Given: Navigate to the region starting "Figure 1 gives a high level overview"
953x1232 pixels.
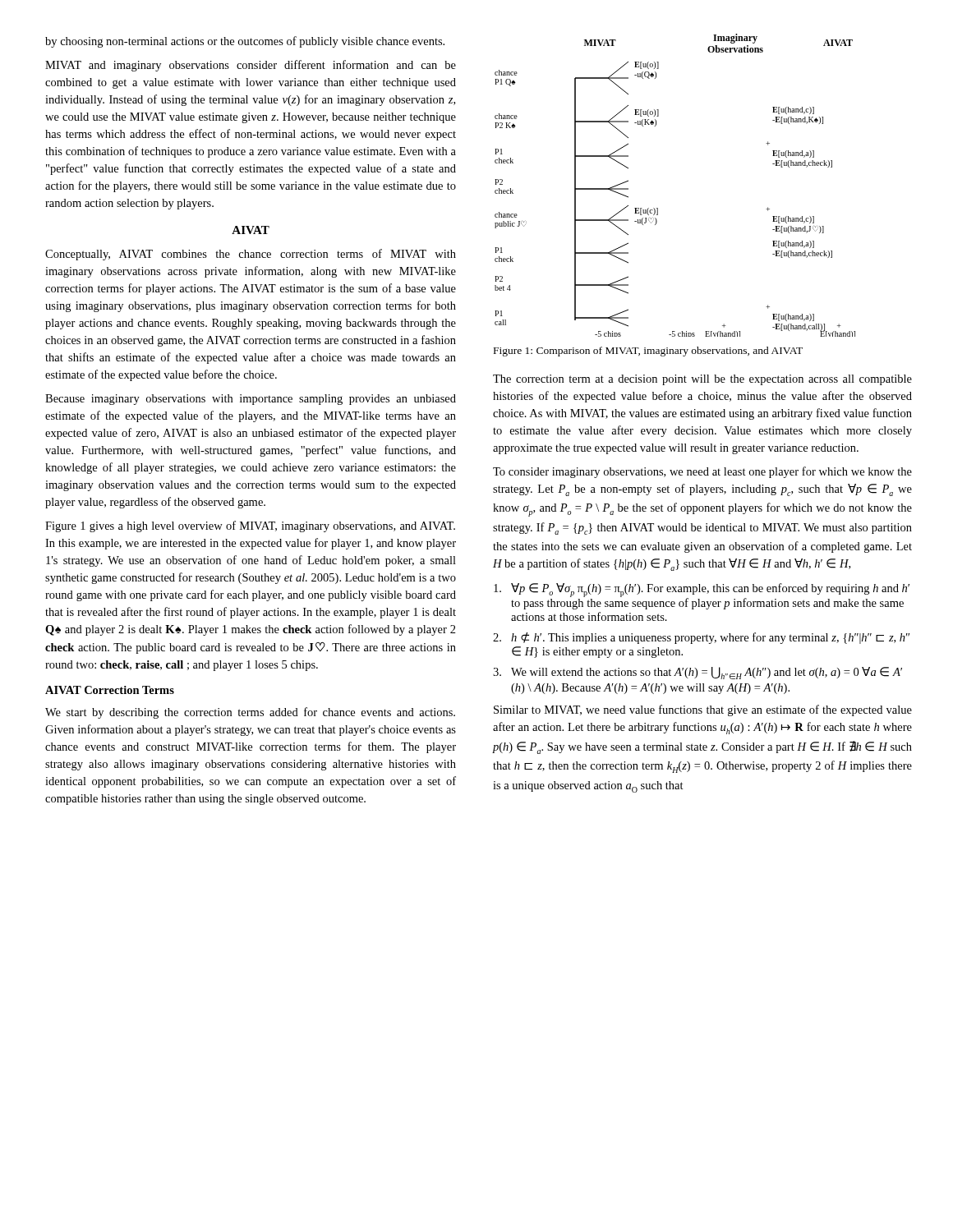Looking at the screenshot, I should [251, 595].
